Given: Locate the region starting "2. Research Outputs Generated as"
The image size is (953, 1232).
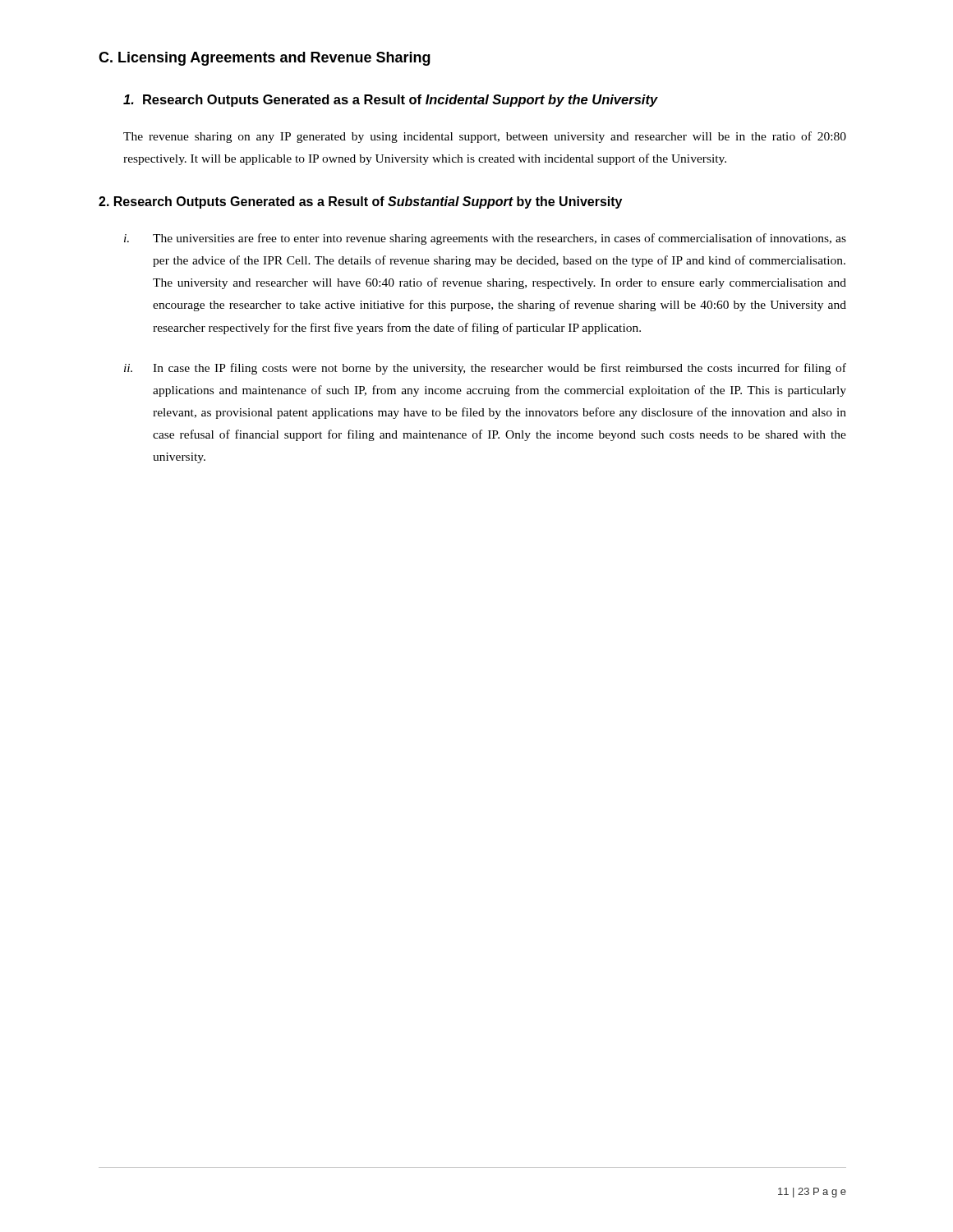Looking at the screenshot, I should pyautogui.click(x=360, y=202).
